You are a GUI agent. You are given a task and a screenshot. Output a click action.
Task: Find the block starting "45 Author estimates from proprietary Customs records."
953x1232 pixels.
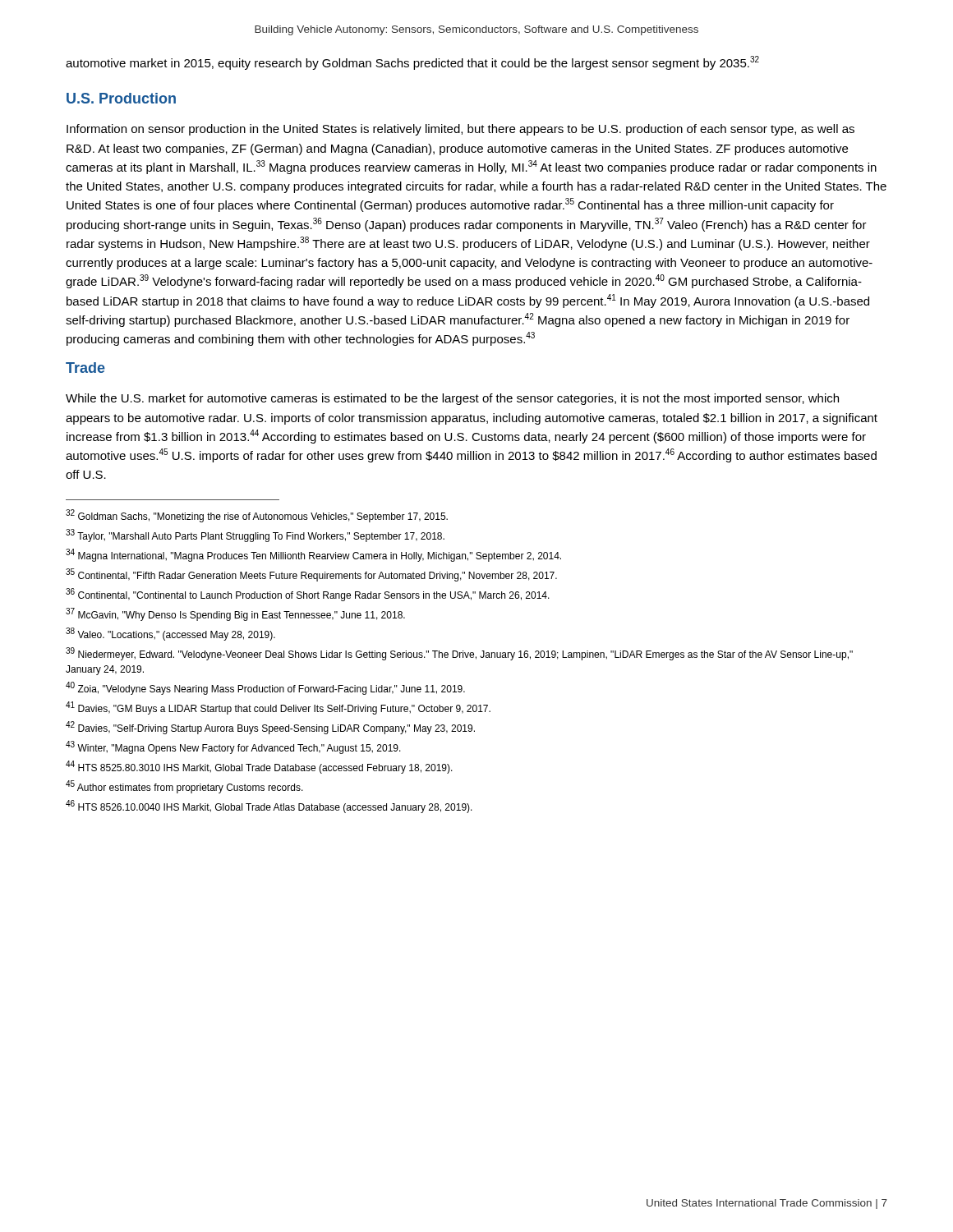tap(185, 786)
